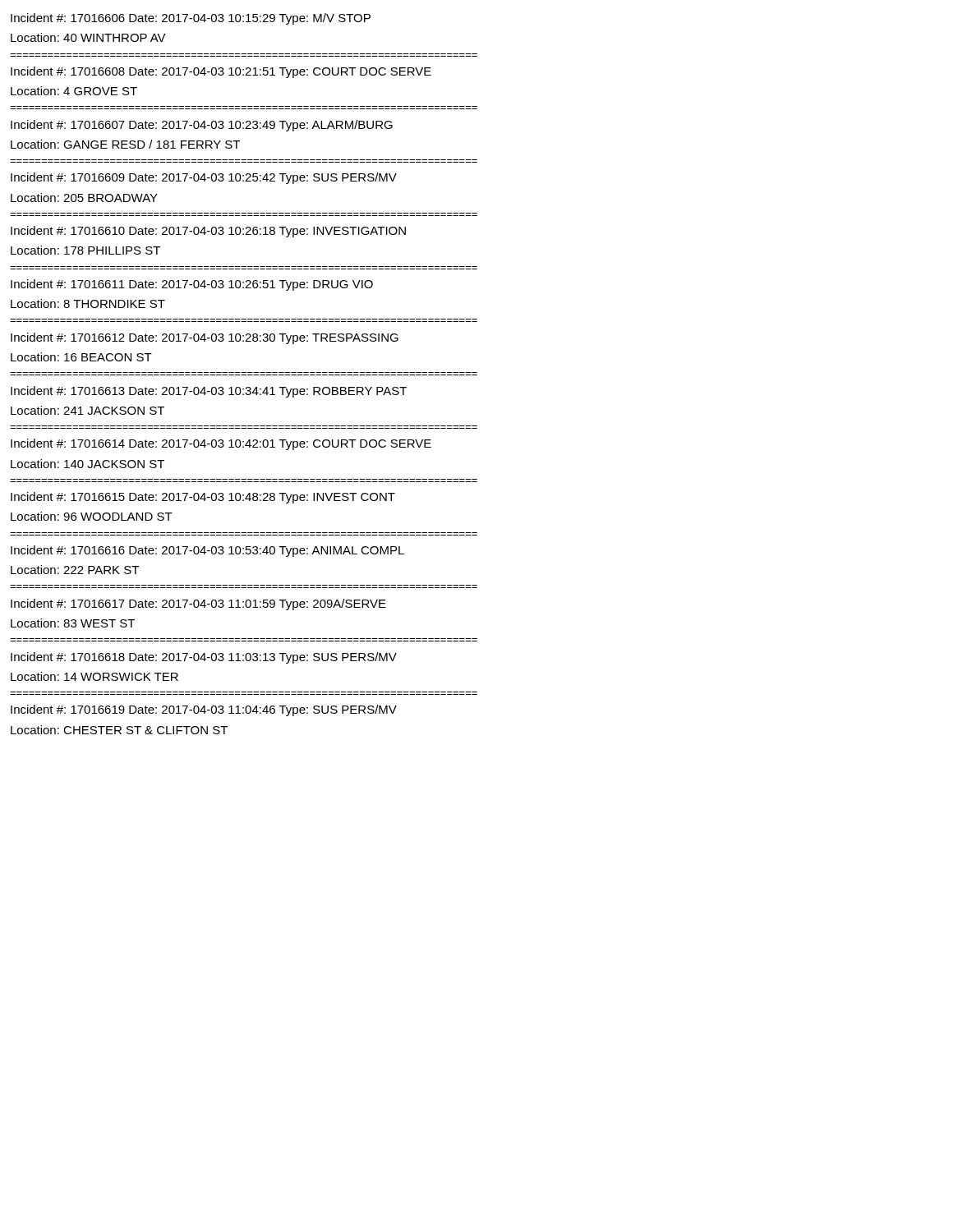The width and height of the screenshot is (953, 1232).
Task: Find the block starting "Incident #: 17016612 Date: 2017-04-03 10:28:30 Type:"
Action: click(x=205, y=338)
